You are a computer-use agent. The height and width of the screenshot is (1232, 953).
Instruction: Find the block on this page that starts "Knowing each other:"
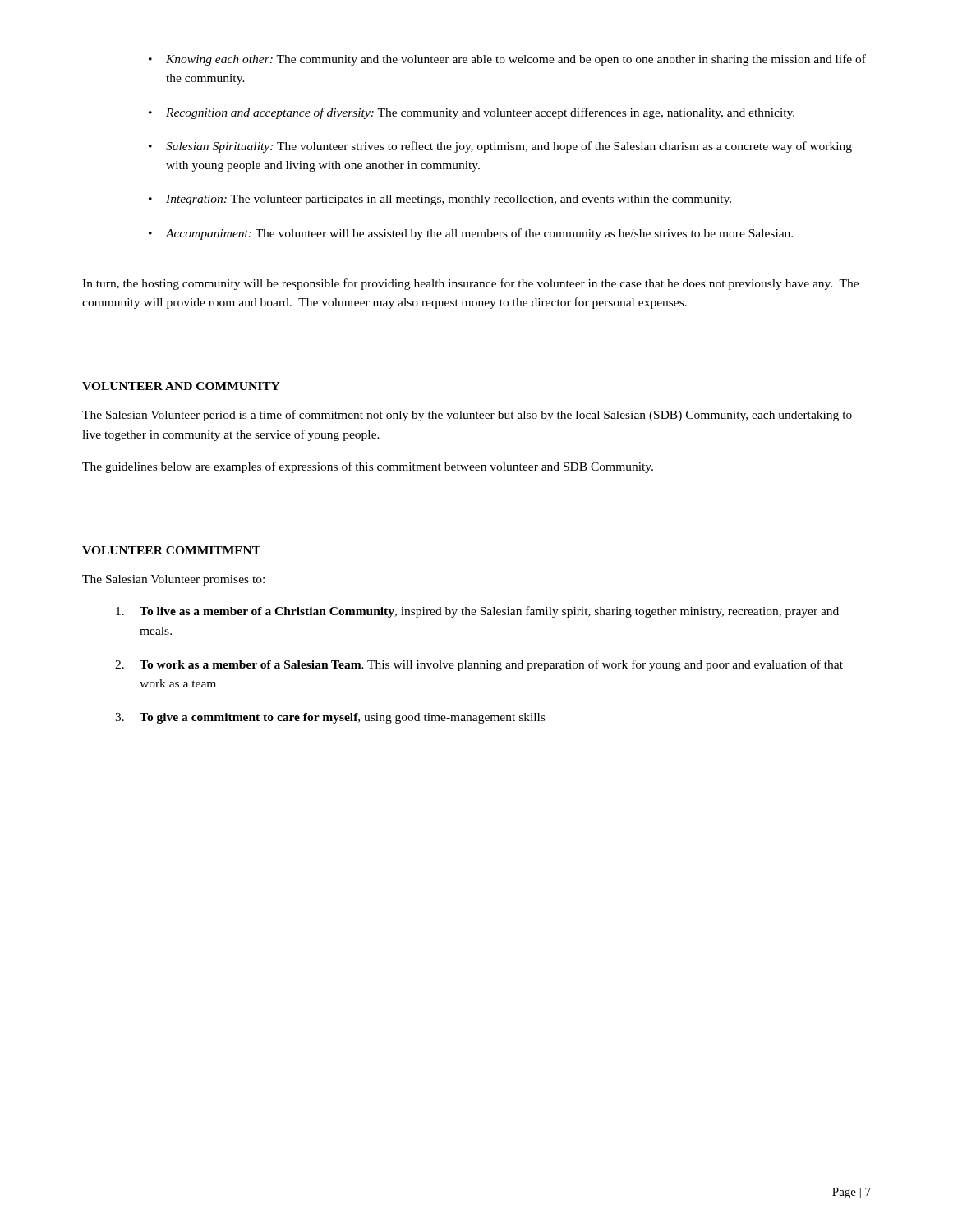tap(516, 68)
